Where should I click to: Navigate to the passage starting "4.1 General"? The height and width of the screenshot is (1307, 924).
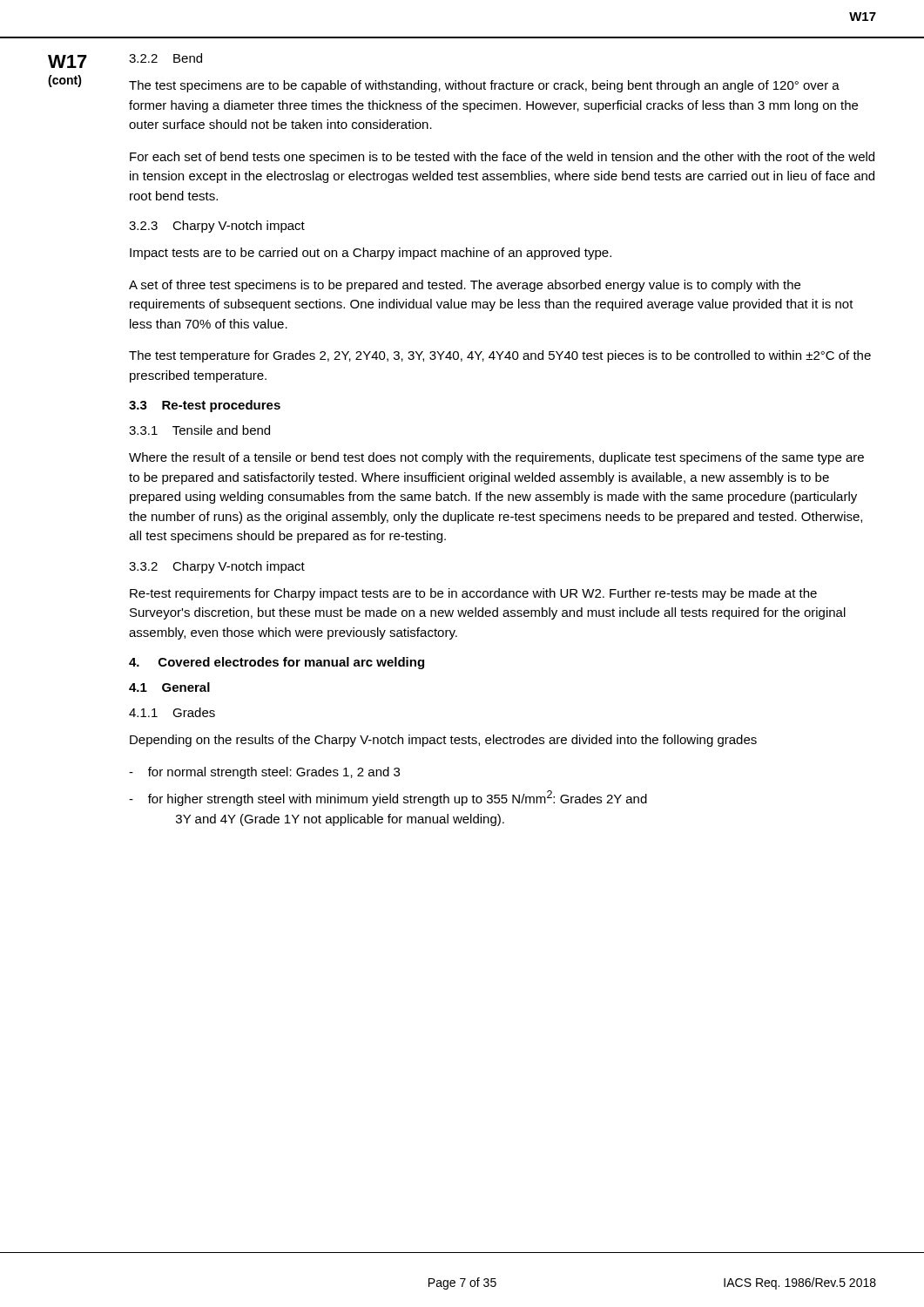(x=170, y=687)
